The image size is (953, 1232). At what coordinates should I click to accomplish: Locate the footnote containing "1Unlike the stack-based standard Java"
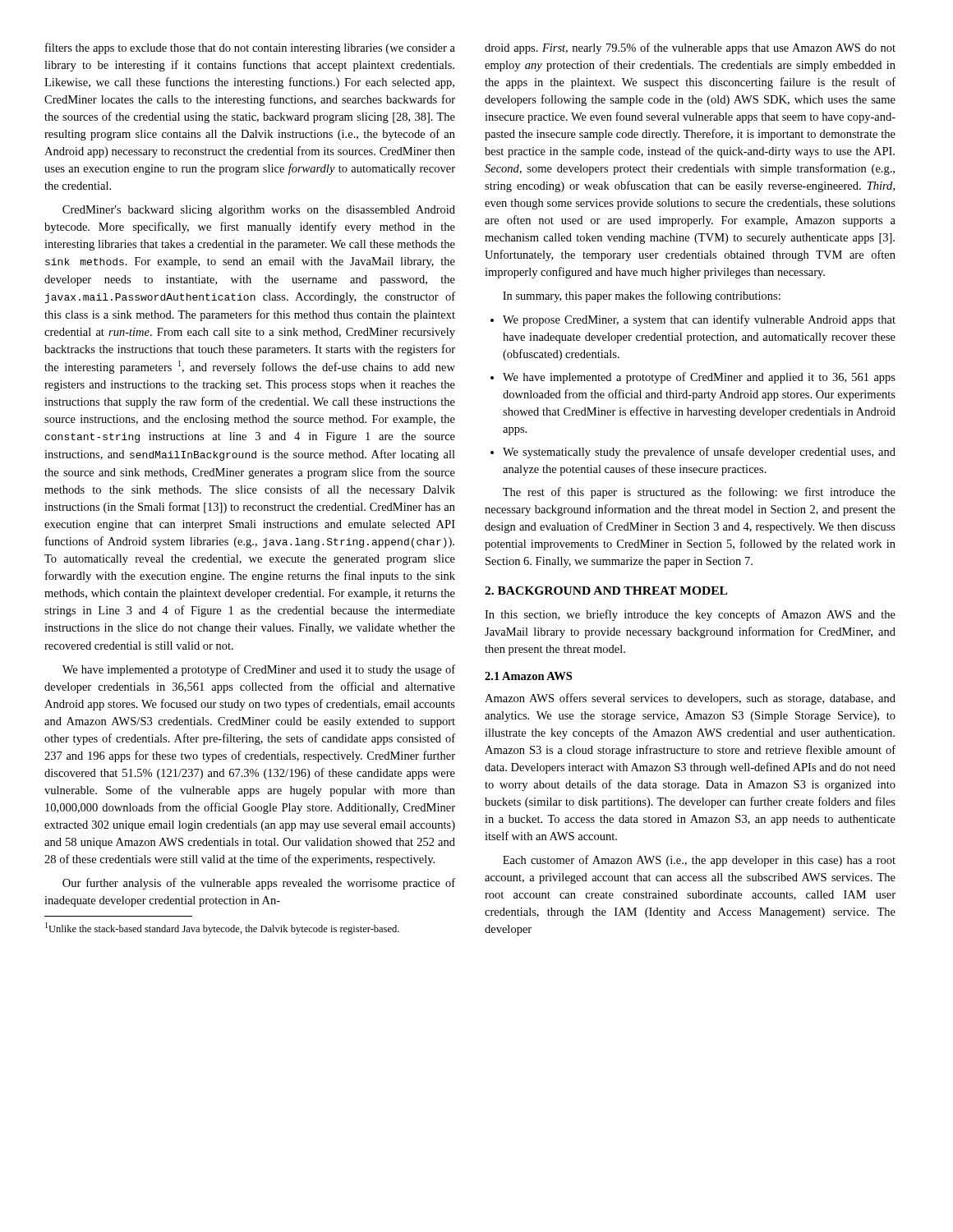250,928
